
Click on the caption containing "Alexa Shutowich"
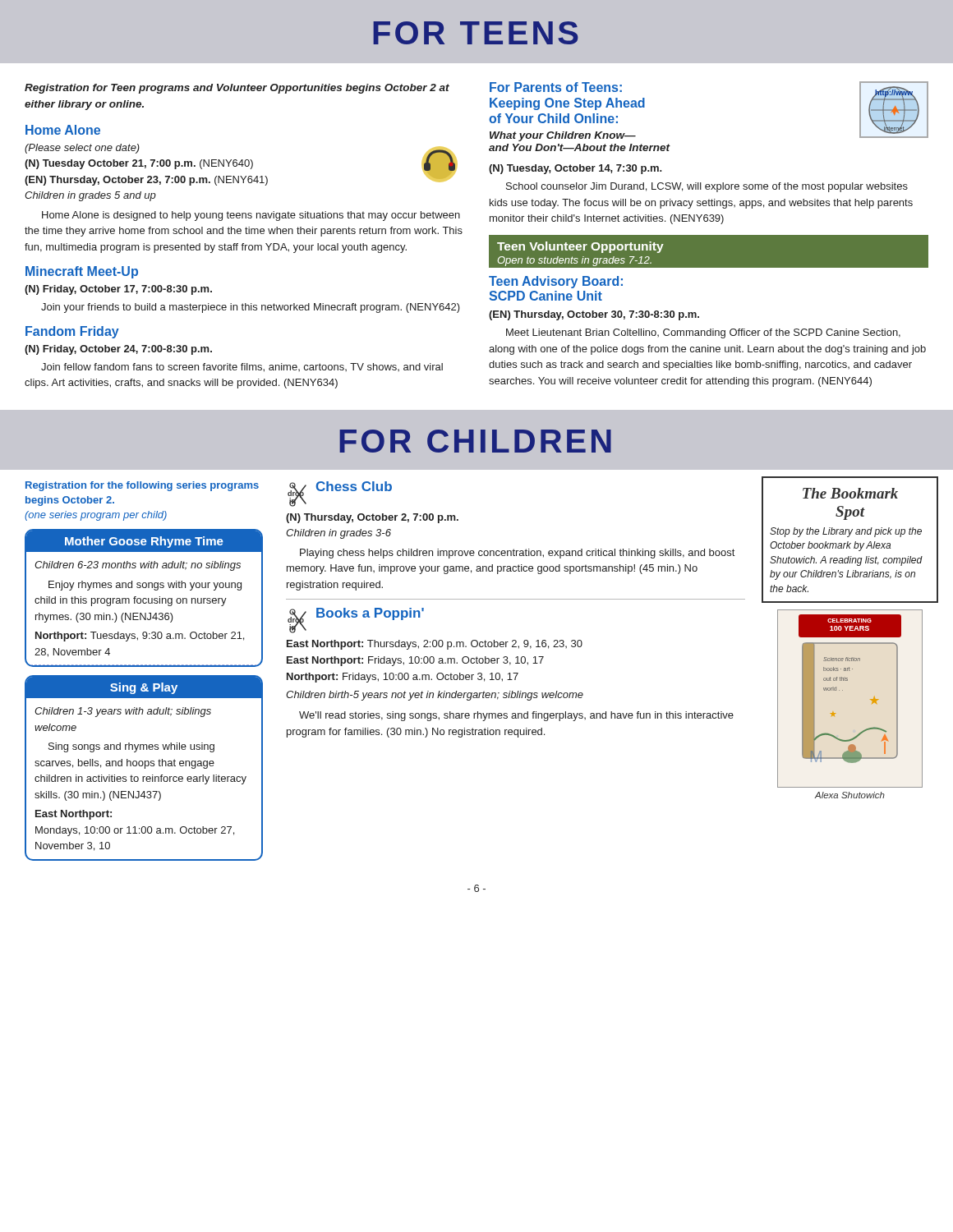[x=850, y=795]
